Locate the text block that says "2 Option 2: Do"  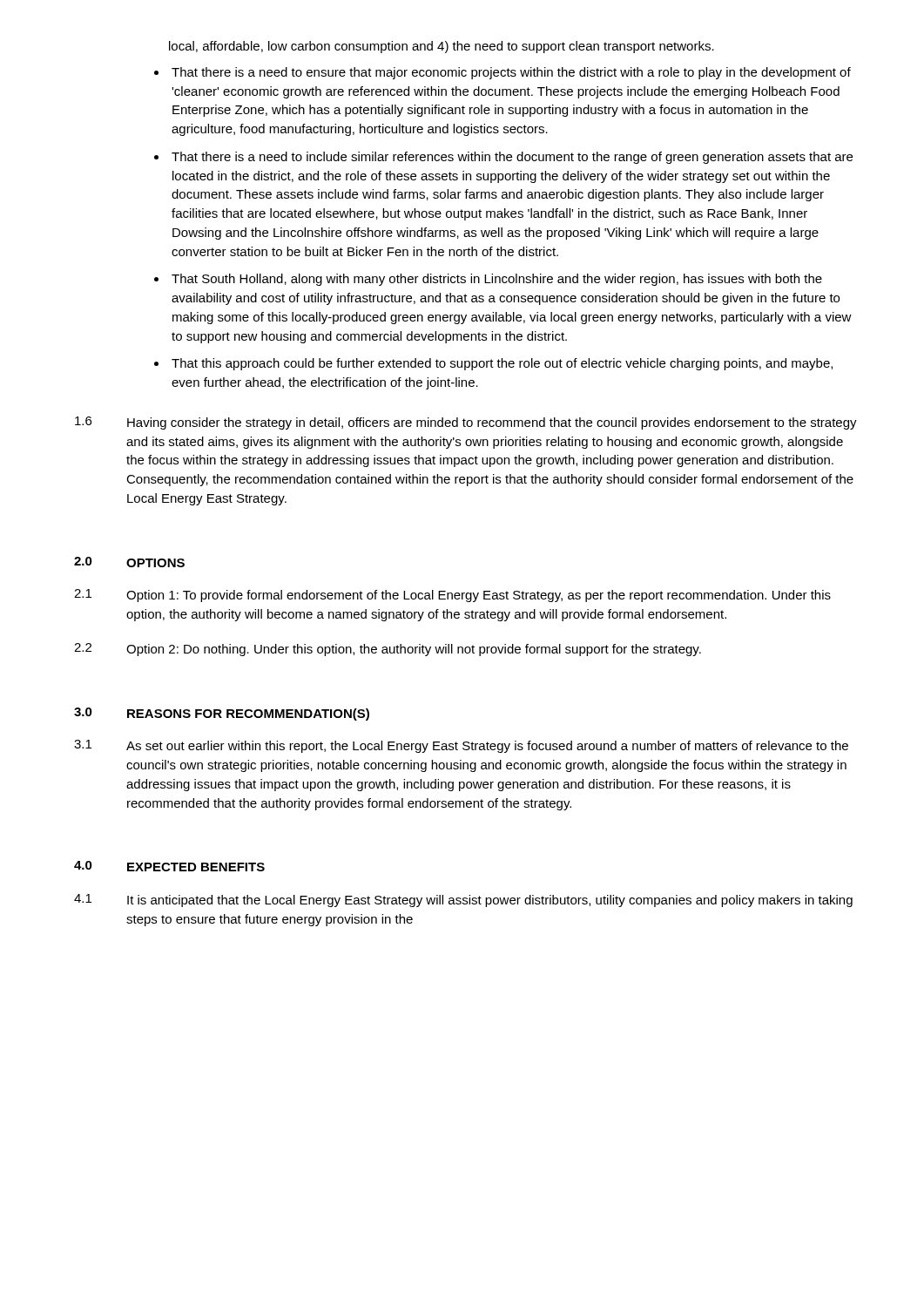pyautogui.click(x=466, y=649)
